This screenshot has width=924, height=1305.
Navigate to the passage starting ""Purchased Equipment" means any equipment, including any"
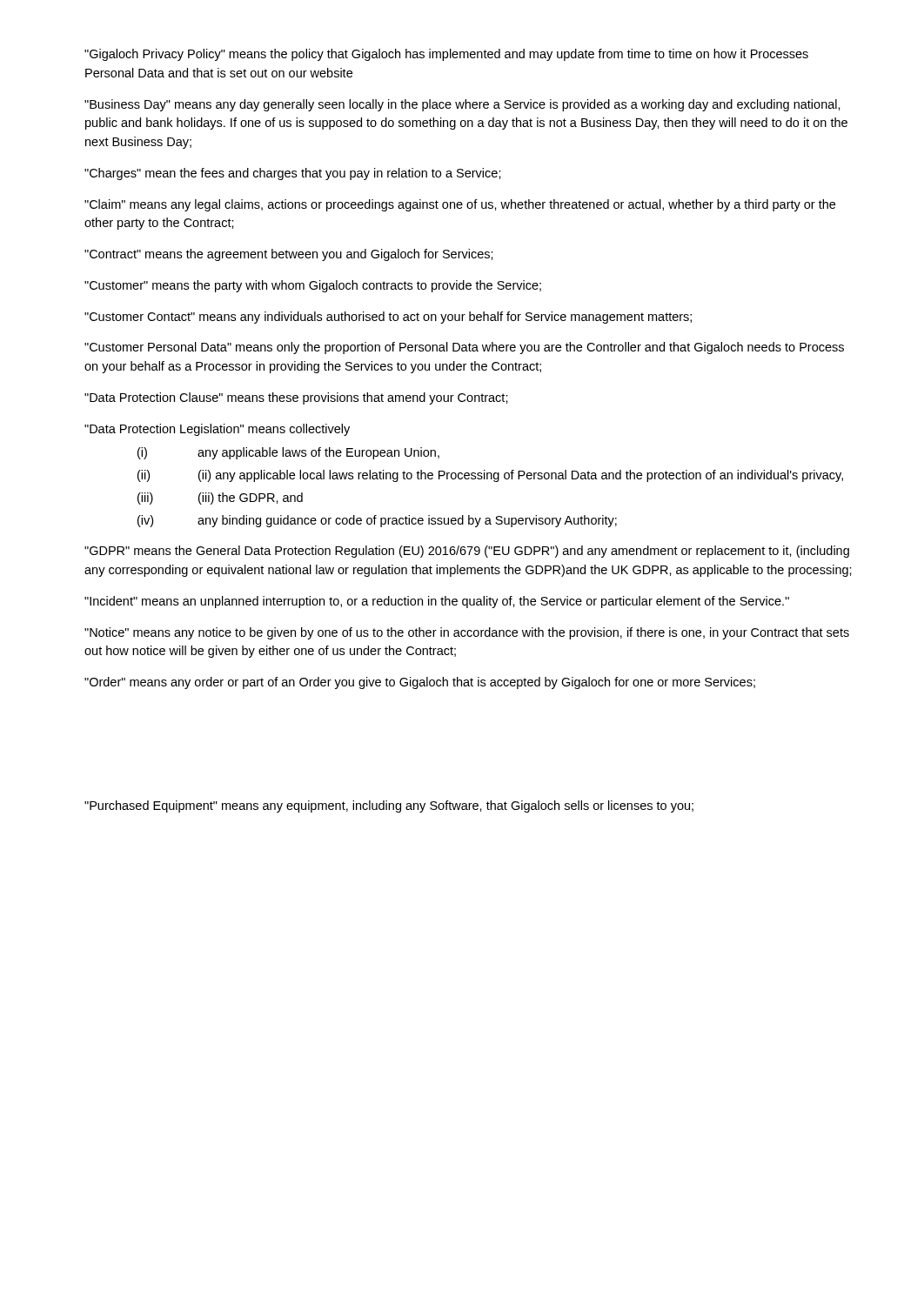[x=389, y=805]
